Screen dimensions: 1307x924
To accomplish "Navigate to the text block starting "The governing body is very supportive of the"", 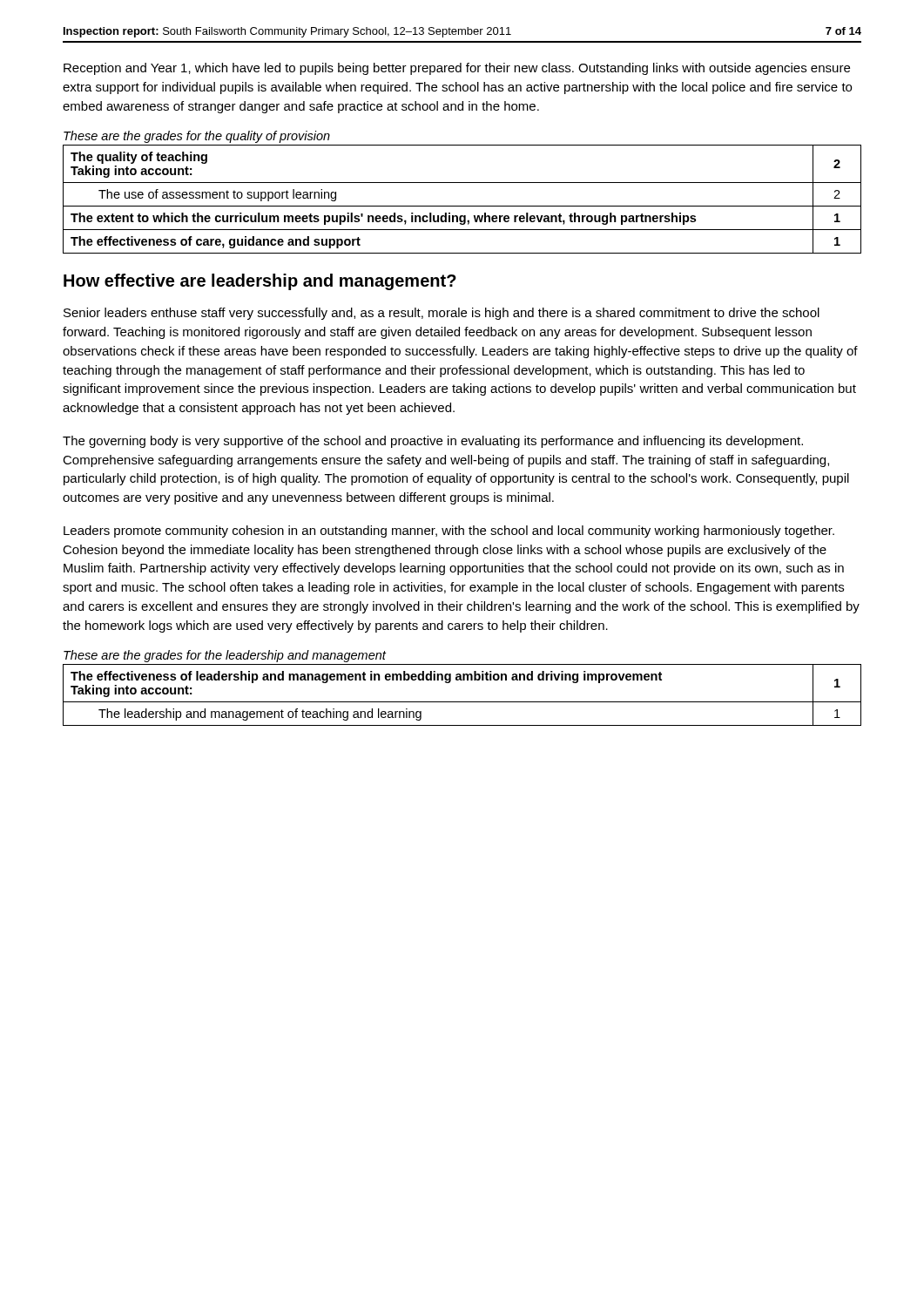I will (x=456, y=469).
